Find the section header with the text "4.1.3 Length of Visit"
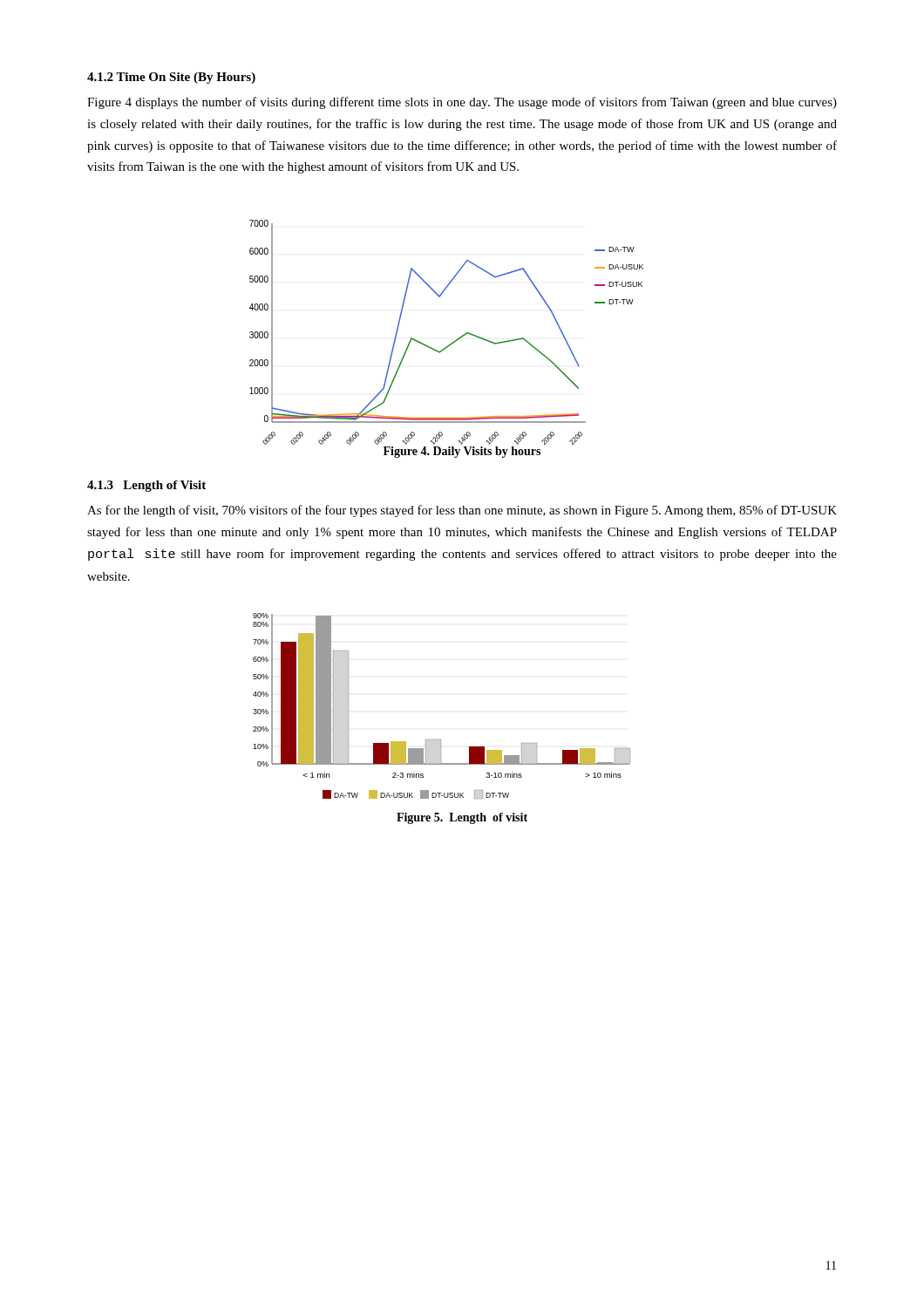Viewport: 924px width, 1308px height. click(147, 485)
